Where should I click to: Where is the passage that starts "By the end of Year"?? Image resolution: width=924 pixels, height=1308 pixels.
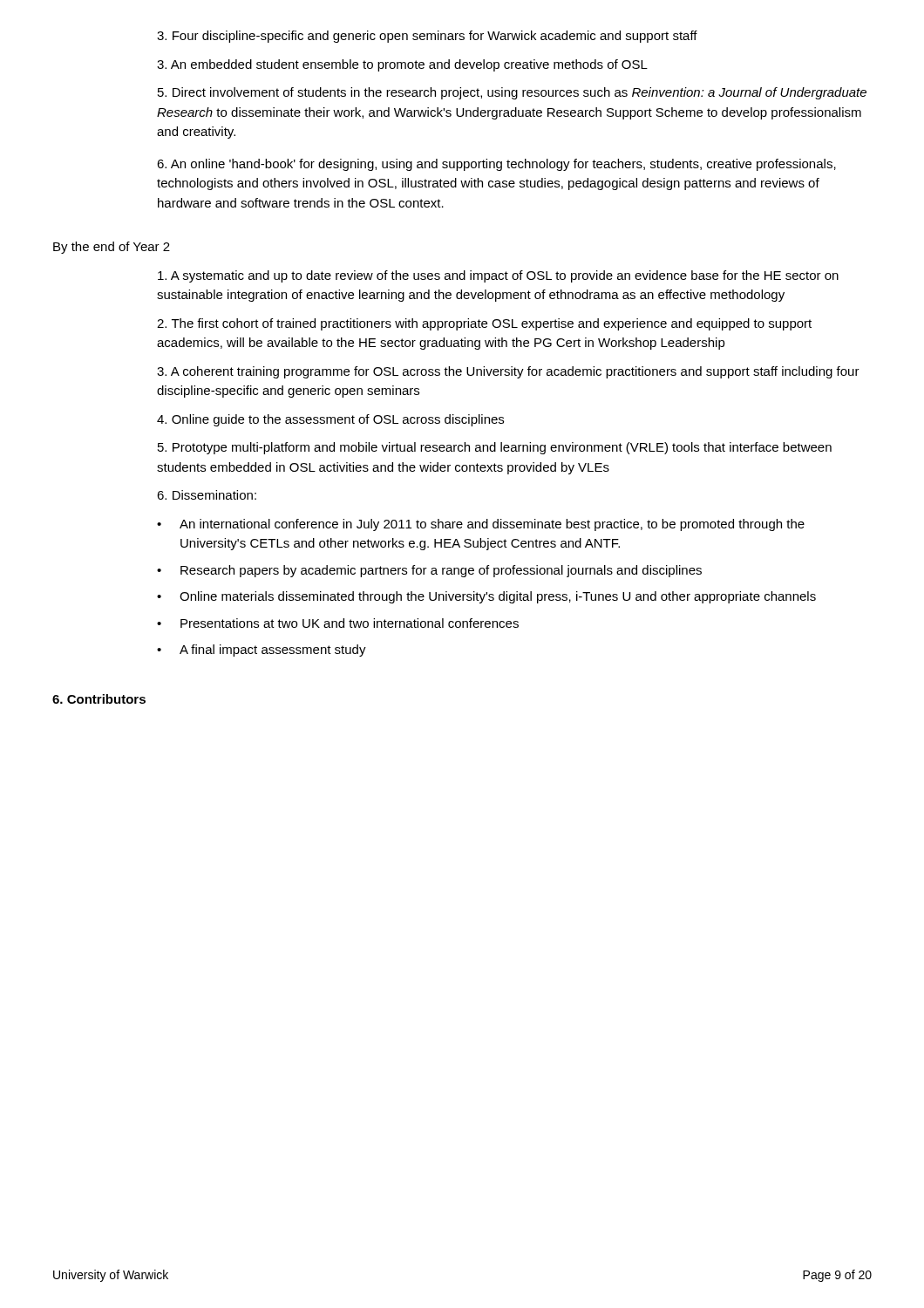pos(111,246)
